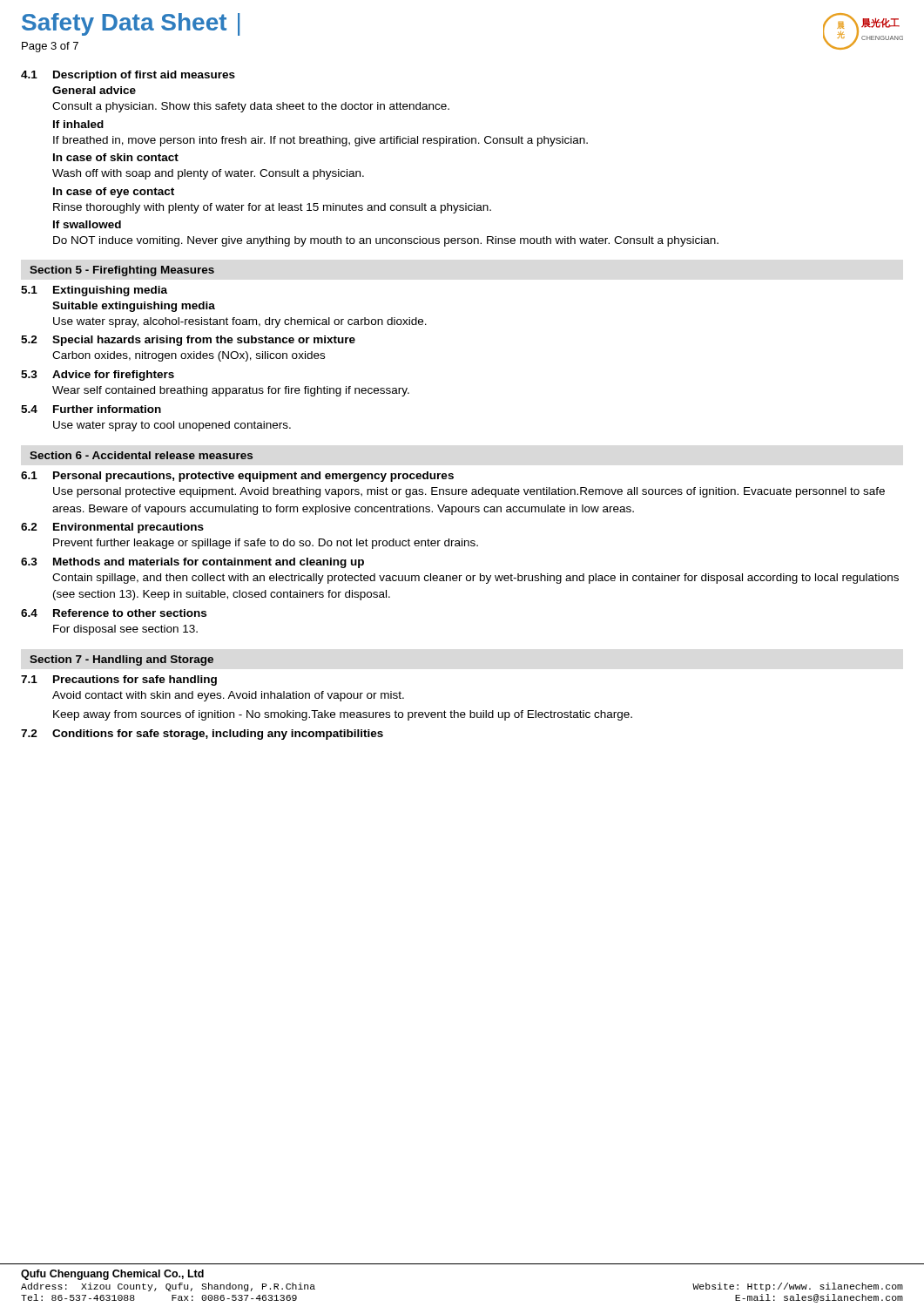Locate the text block with the text "Rinse thoroughly with plenty of"

pyautogui.click(x=272, y=207)
